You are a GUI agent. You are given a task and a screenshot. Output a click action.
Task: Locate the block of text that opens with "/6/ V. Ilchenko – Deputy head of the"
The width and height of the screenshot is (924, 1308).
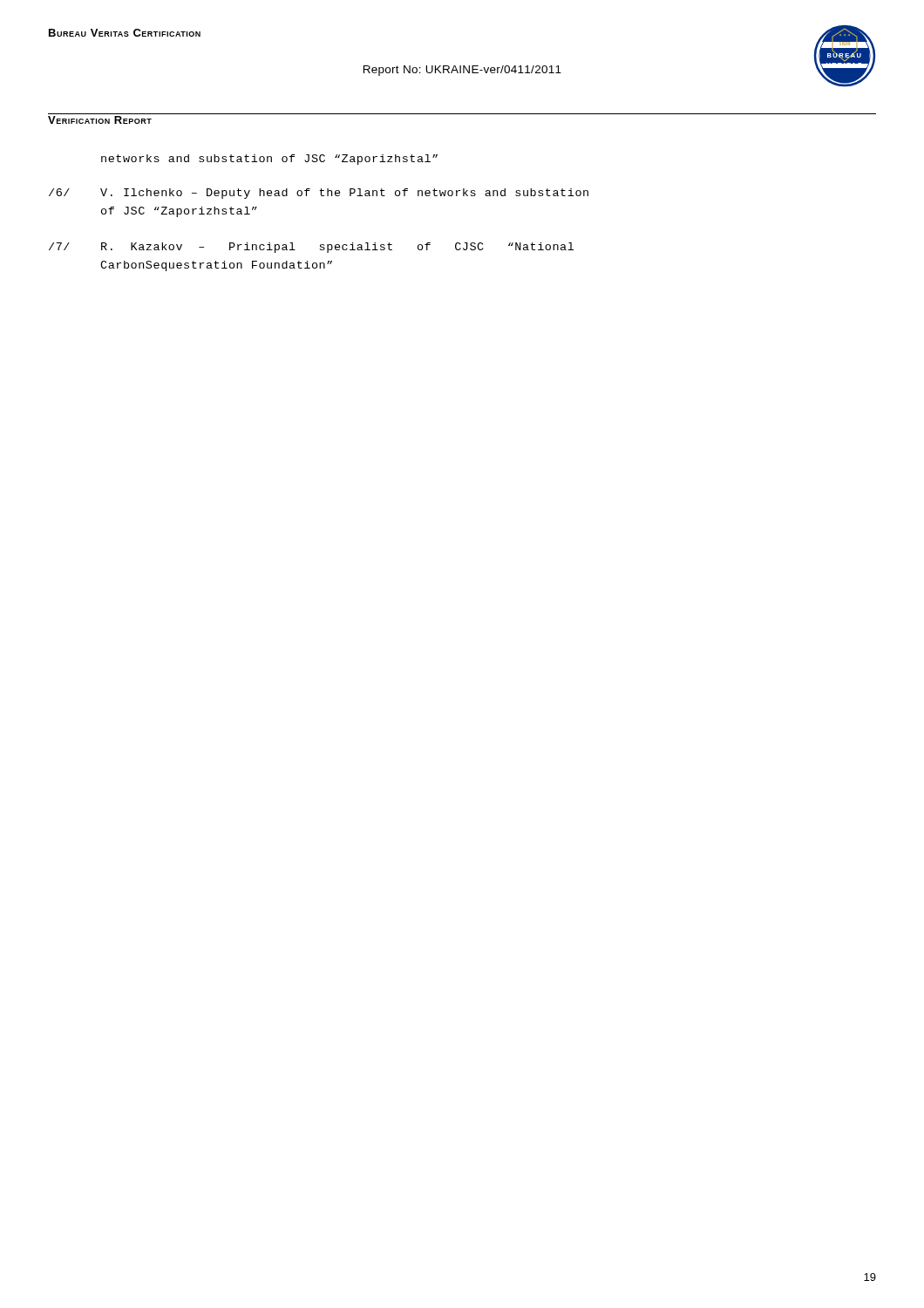[462, 203]
